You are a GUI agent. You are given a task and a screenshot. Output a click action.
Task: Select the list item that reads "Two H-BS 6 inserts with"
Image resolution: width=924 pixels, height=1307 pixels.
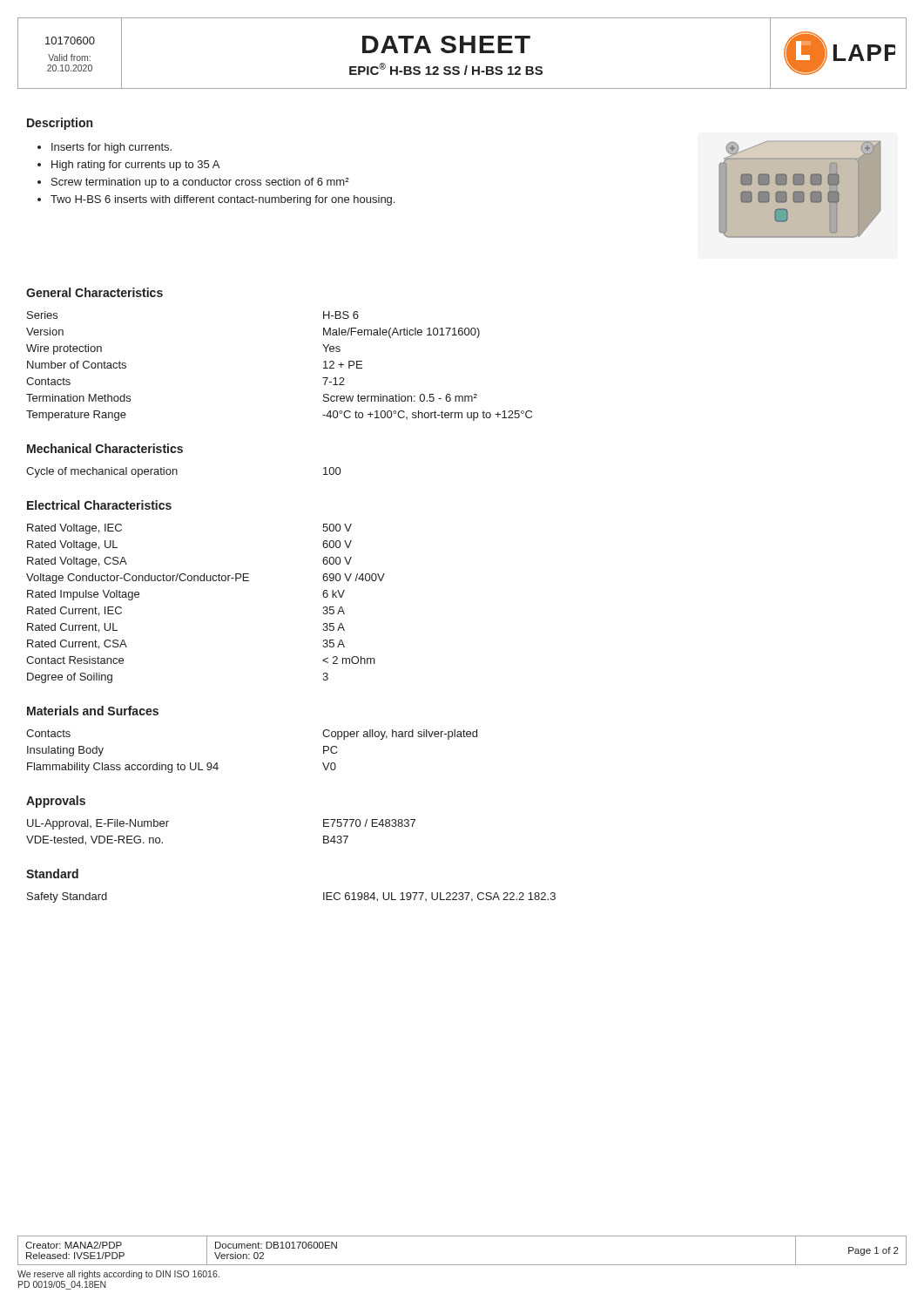223,199
